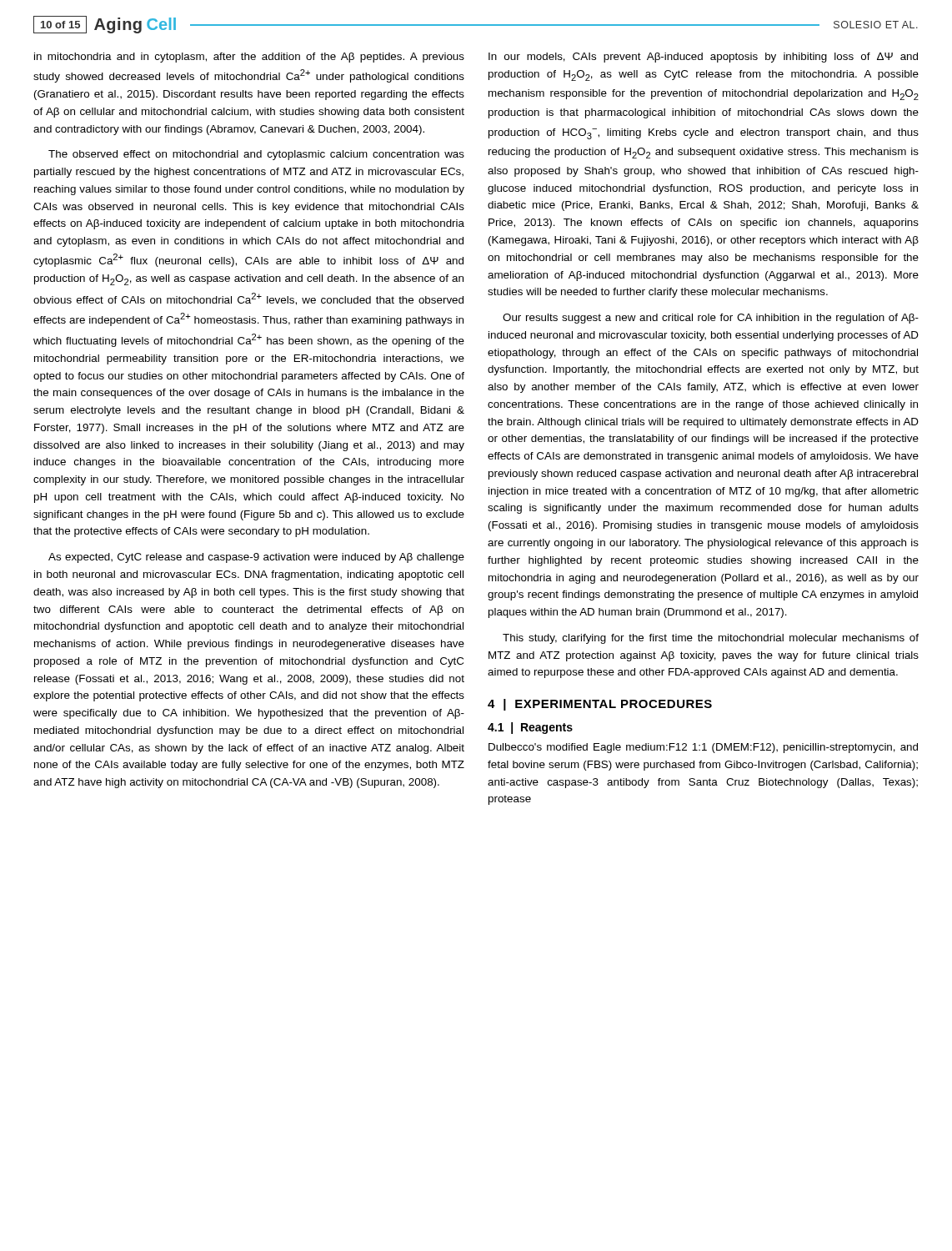Point to the block starting "This study, clarifying for the first"

point(703,656)
